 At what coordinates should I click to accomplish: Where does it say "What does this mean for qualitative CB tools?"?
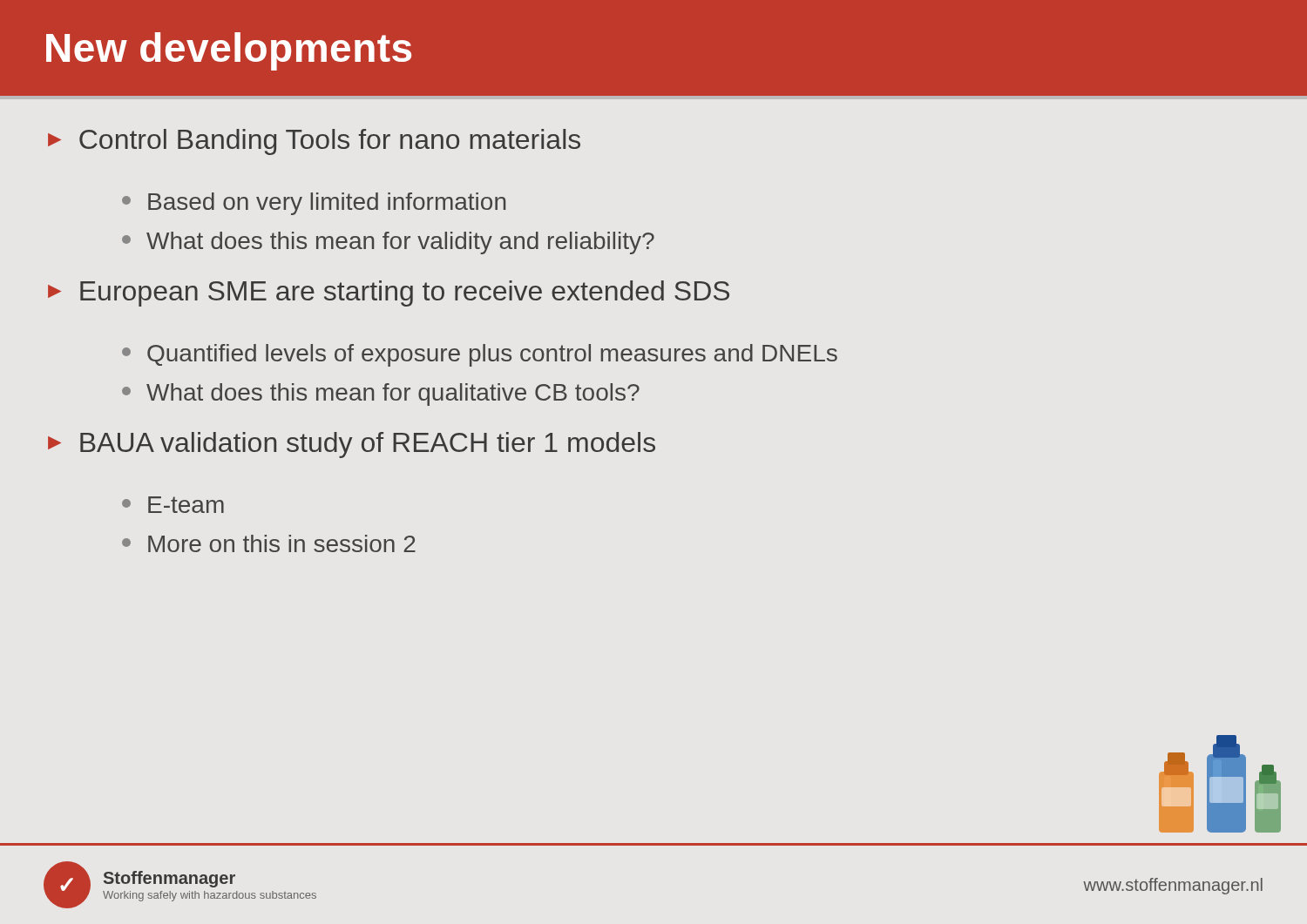point(381,392)
